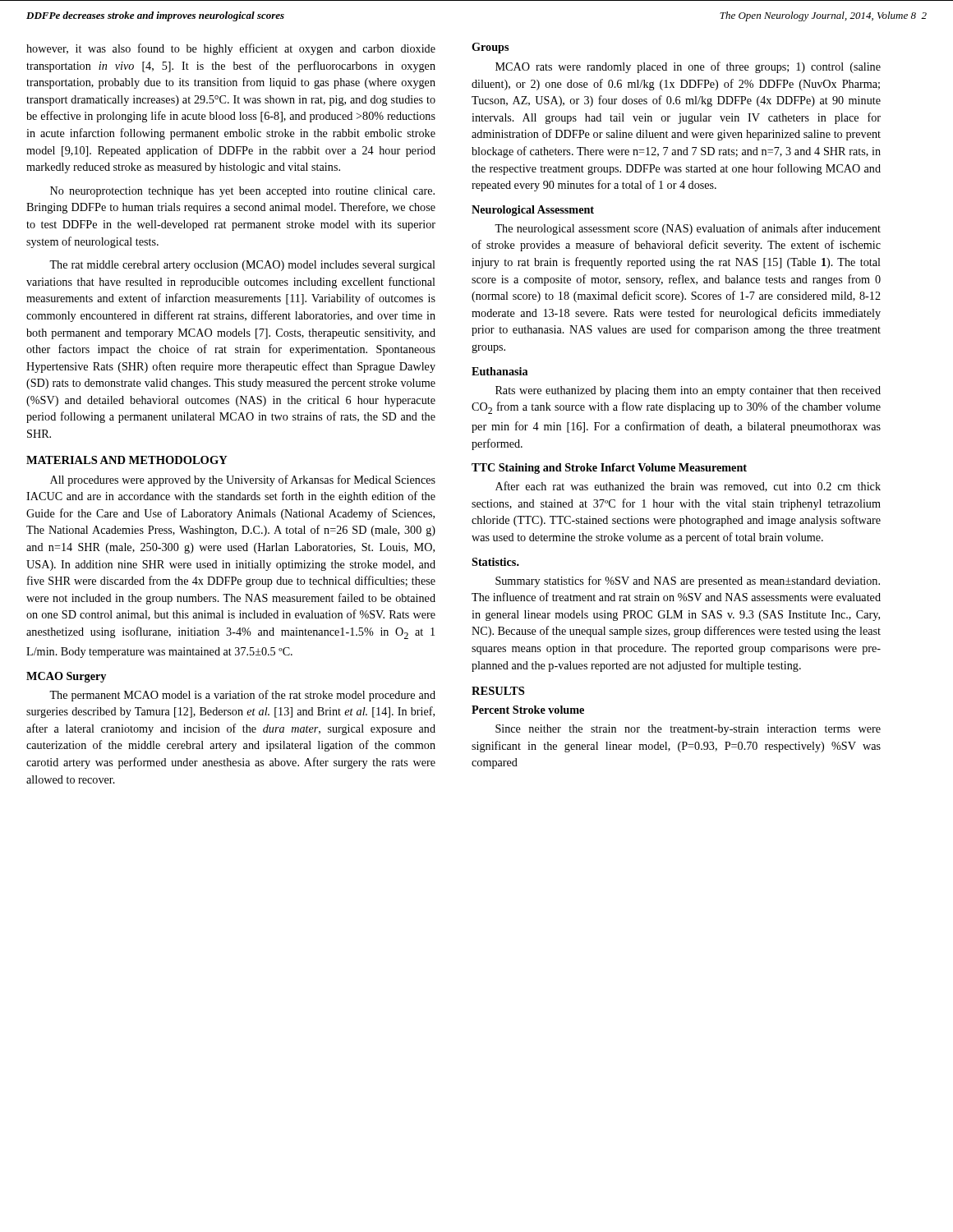Select the block starting "Since neither the strain"
The height and width of the screenshot is (1232, 953).
tap(676, 746)
